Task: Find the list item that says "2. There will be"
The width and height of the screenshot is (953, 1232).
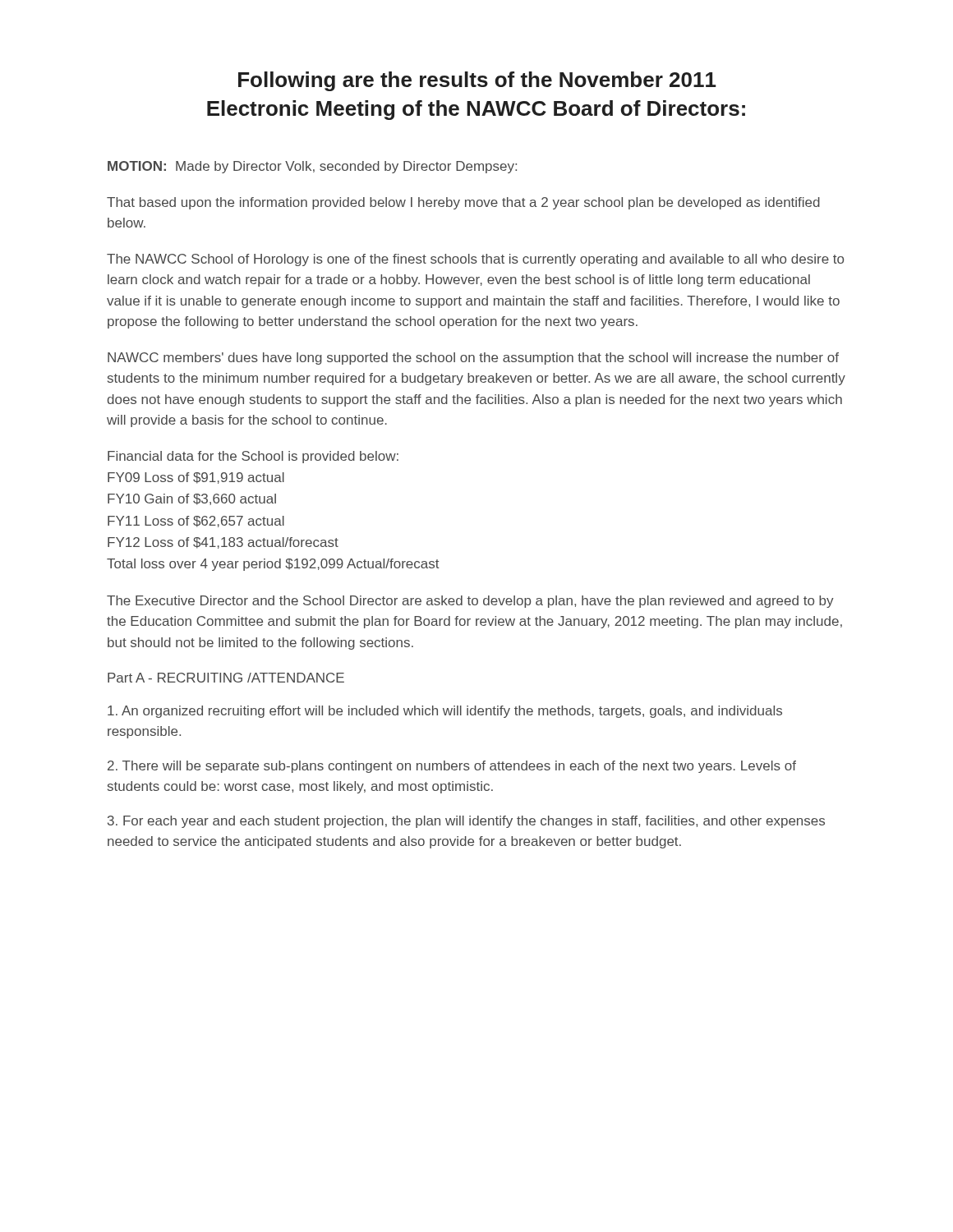Action: point(451,776)
